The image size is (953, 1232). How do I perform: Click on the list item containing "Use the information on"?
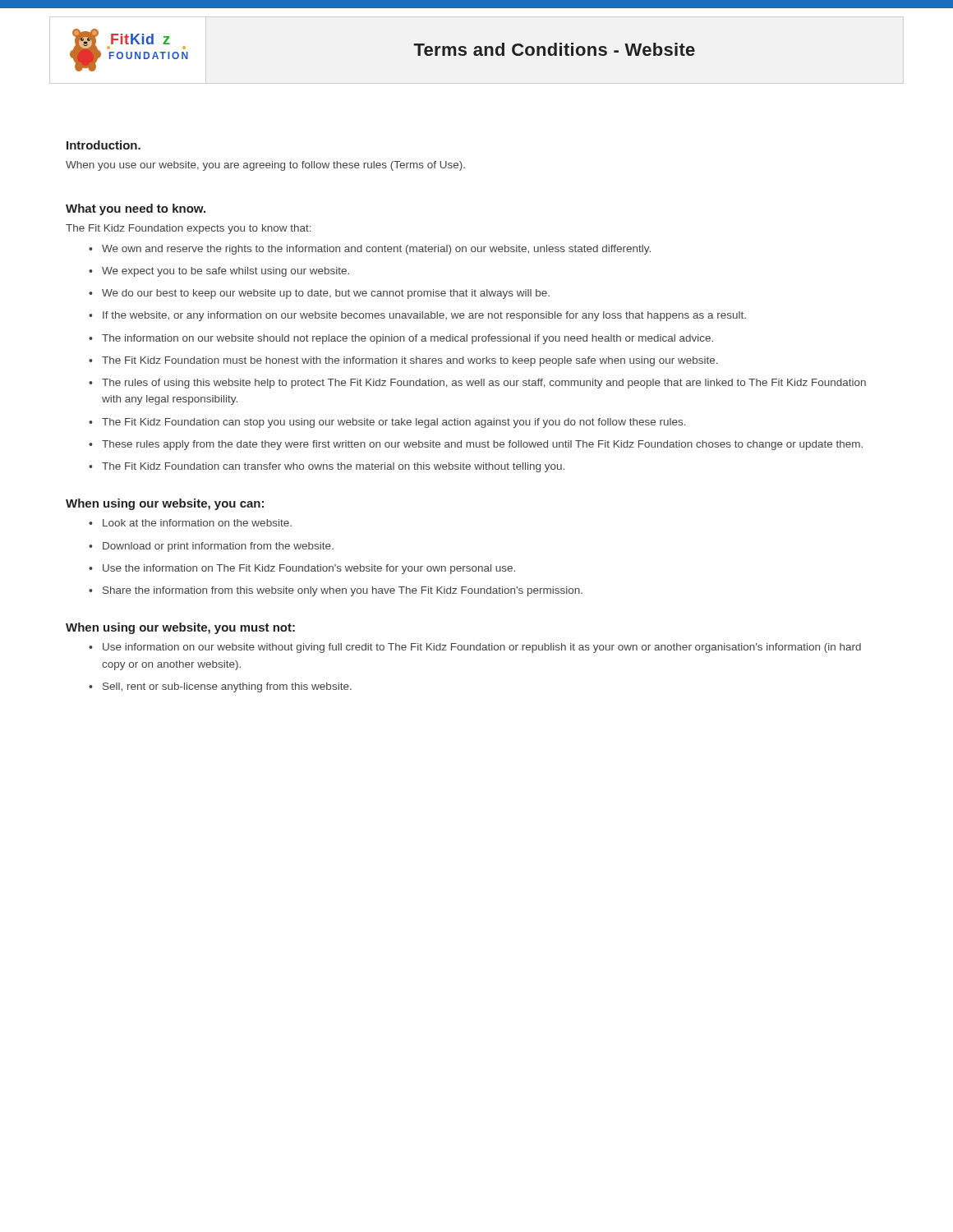(309, 568)
